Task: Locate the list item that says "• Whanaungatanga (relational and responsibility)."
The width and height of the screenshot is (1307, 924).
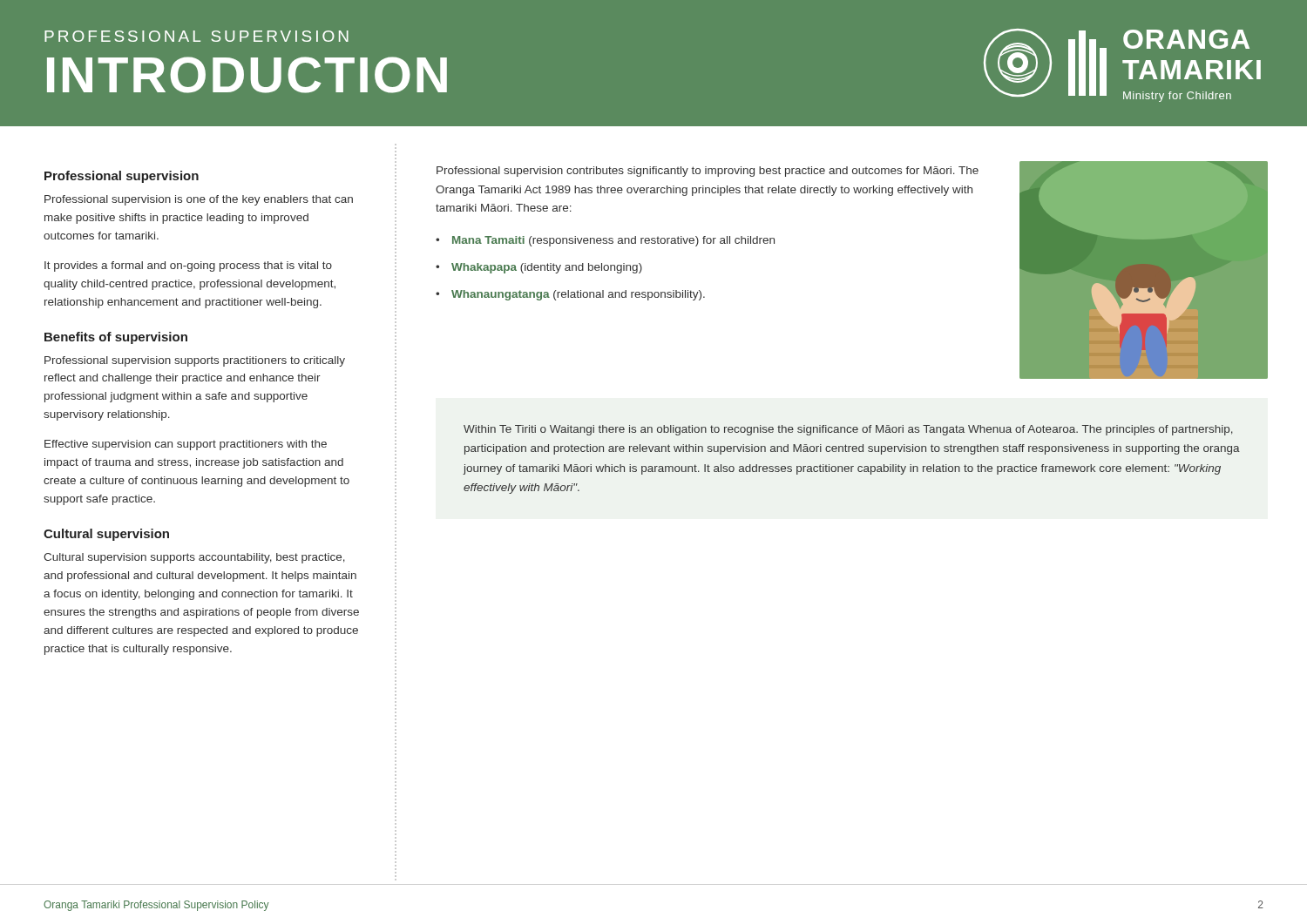Action: coord(571,294)
